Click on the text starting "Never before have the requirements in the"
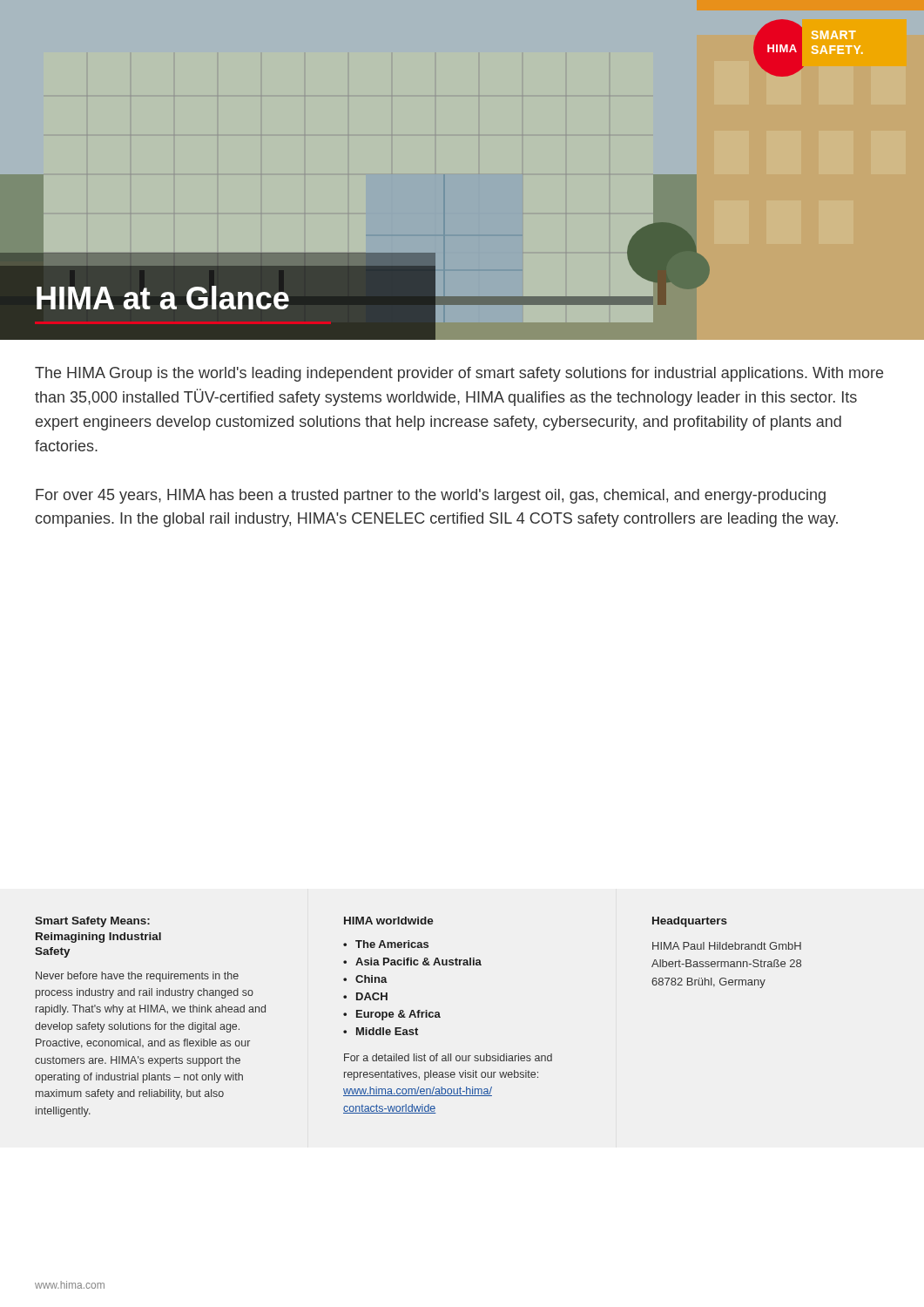The image size is (924, 1307). coord(151,1043)
